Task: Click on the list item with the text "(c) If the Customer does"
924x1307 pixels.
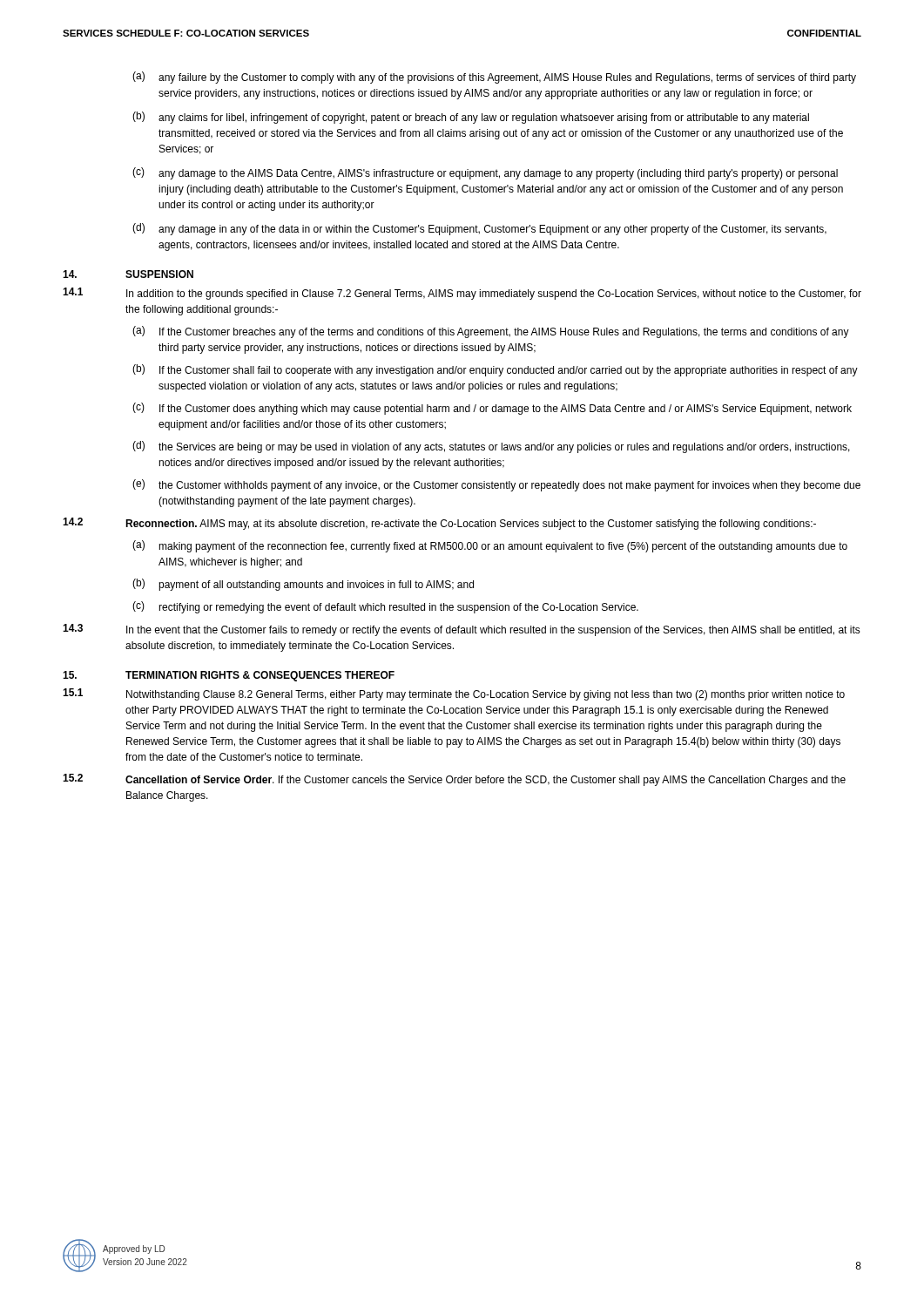Action: click(462, 417)
